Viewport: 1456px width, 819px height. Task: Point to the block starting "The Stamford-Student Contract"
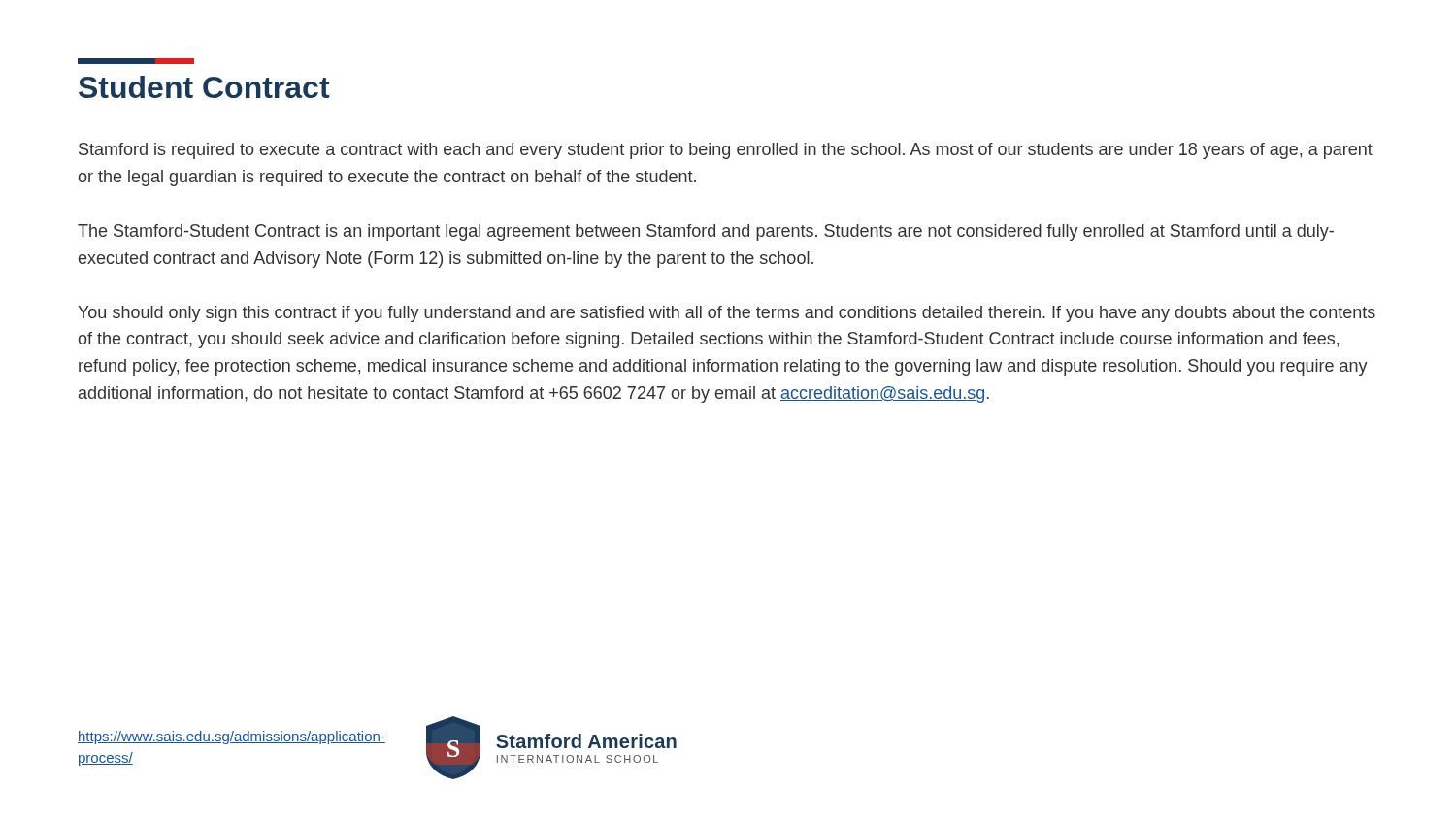coord(706,244)
